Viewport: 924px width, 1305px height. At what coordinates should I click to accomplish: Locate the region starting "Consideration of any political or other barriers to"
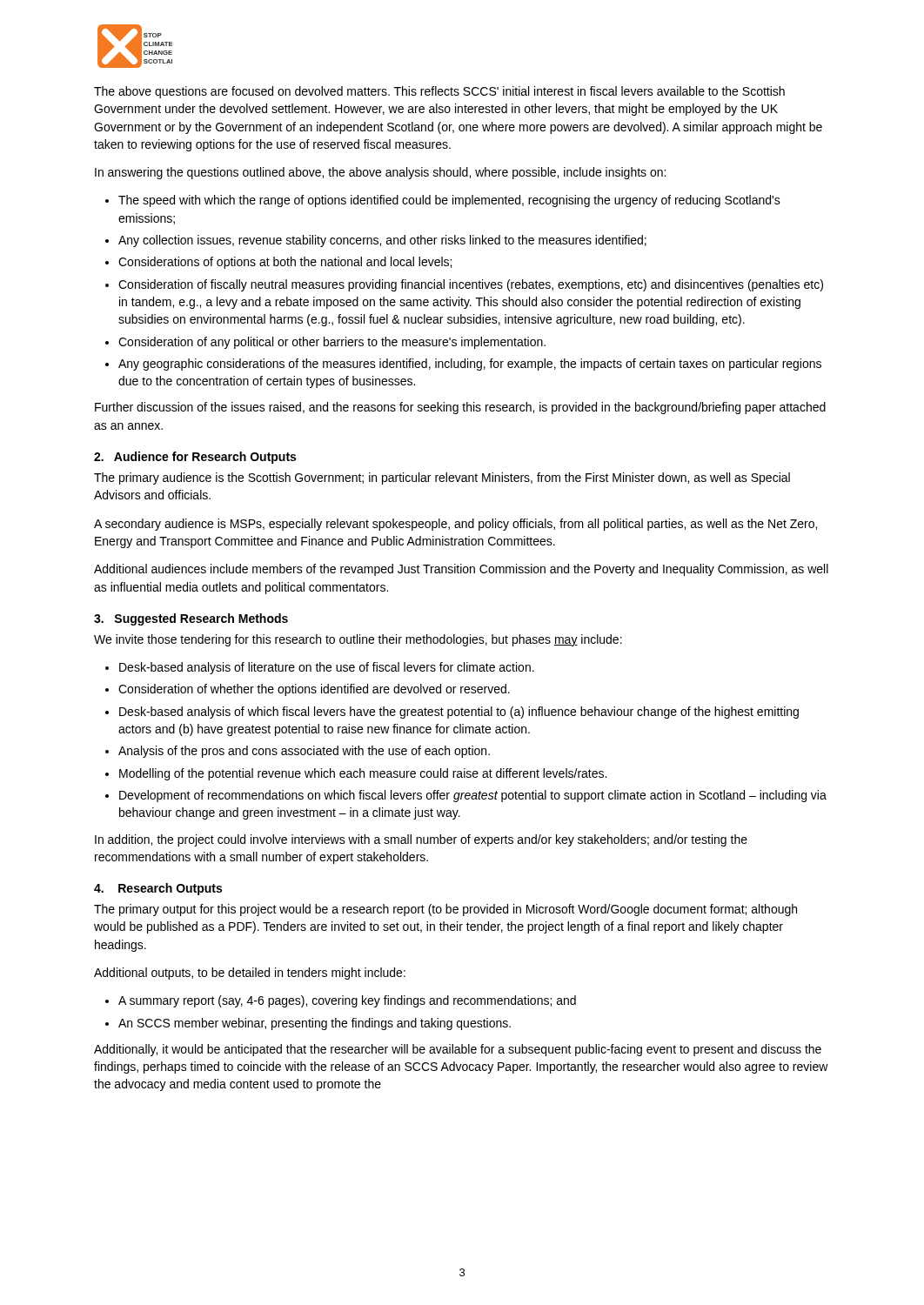[332, 342]
